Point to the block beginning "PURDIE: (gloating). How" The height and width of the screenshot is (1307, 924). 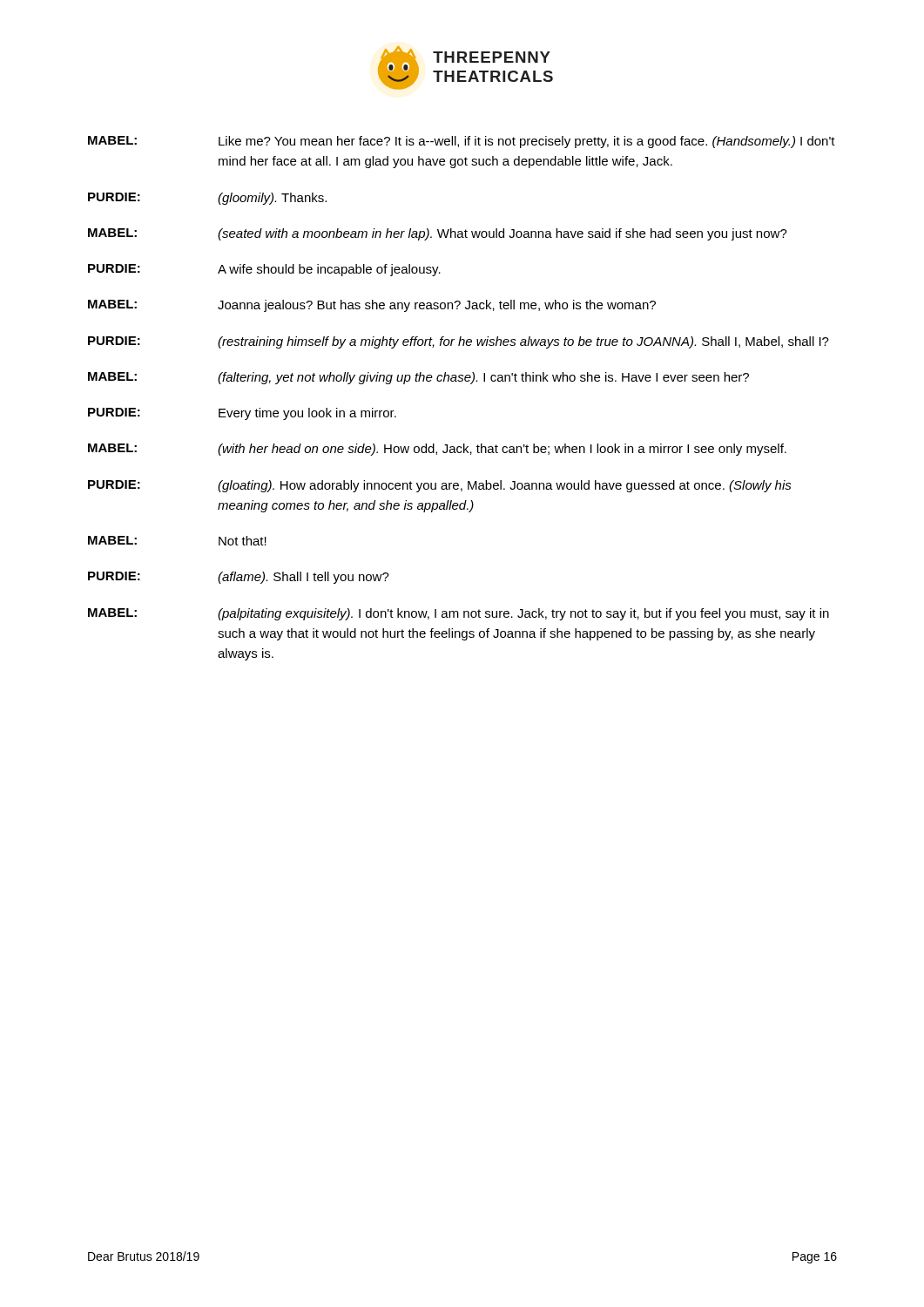point(462,495)
